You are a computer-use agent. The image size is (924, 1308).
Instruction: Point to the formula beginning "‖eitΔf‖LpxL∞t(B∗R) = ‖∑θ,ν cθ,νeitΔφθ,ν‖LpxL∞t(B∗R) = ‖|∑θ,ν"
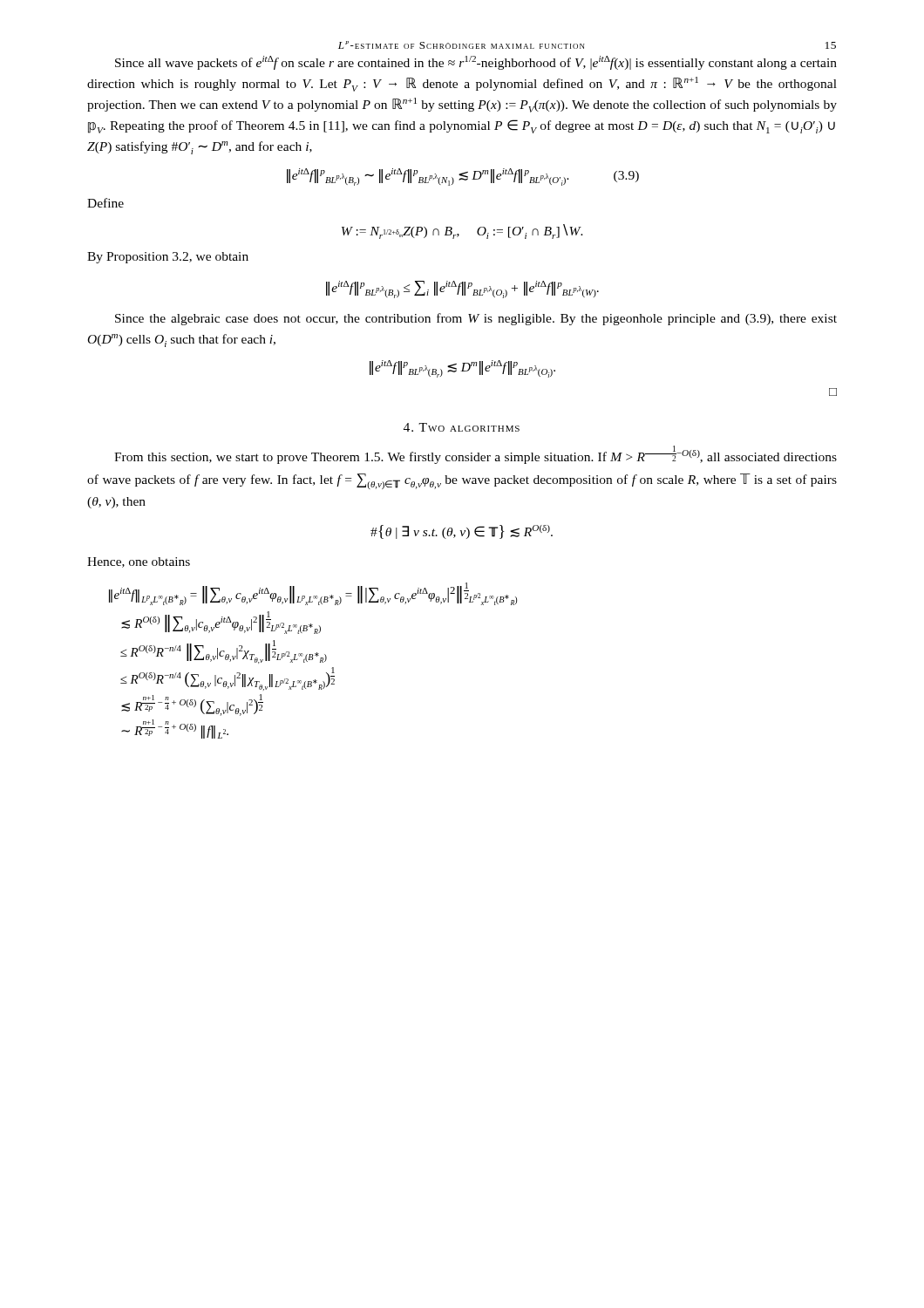pos(312,660)
